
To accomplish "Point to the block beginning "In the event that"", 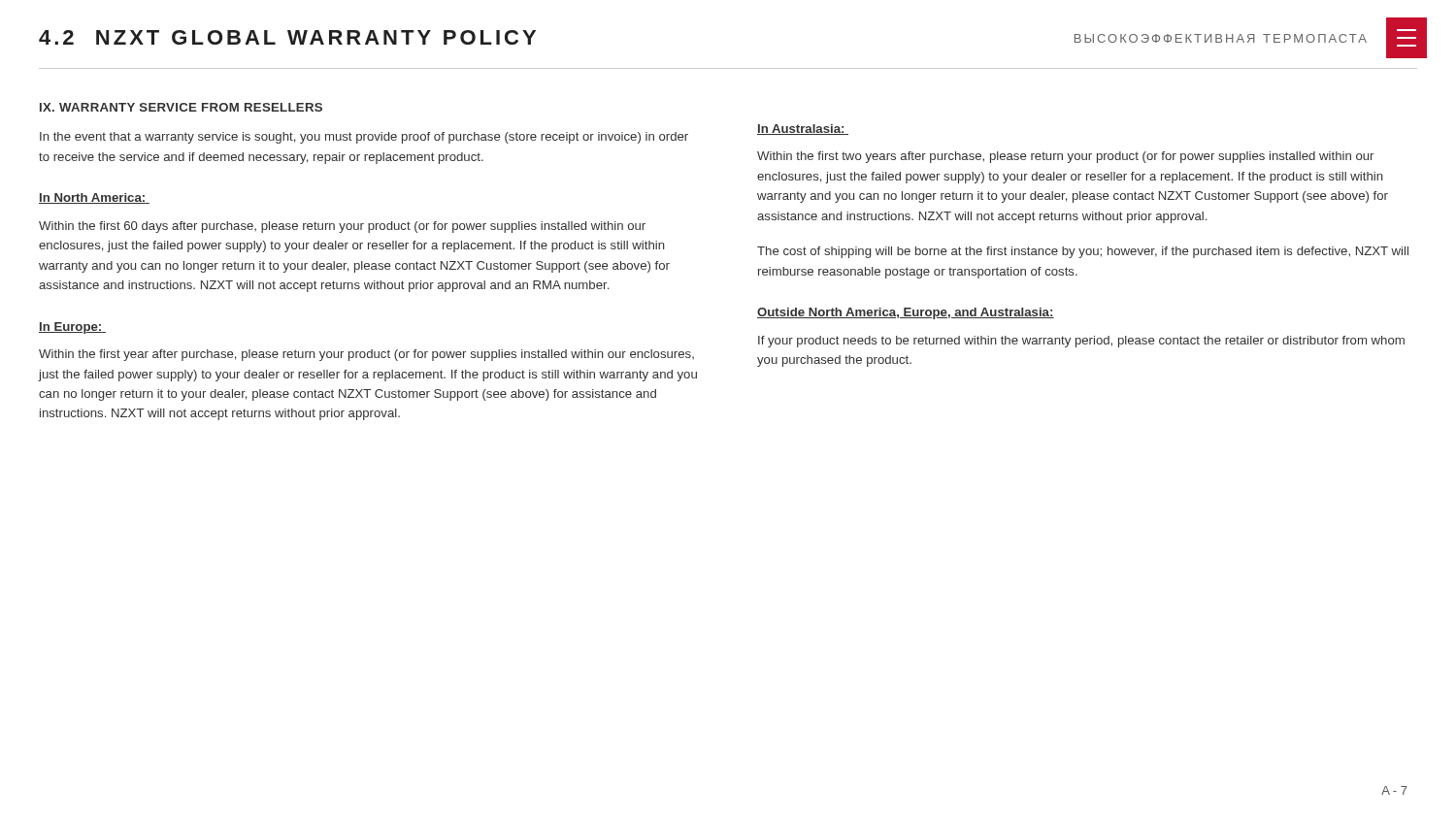I will tap(364, 147).
